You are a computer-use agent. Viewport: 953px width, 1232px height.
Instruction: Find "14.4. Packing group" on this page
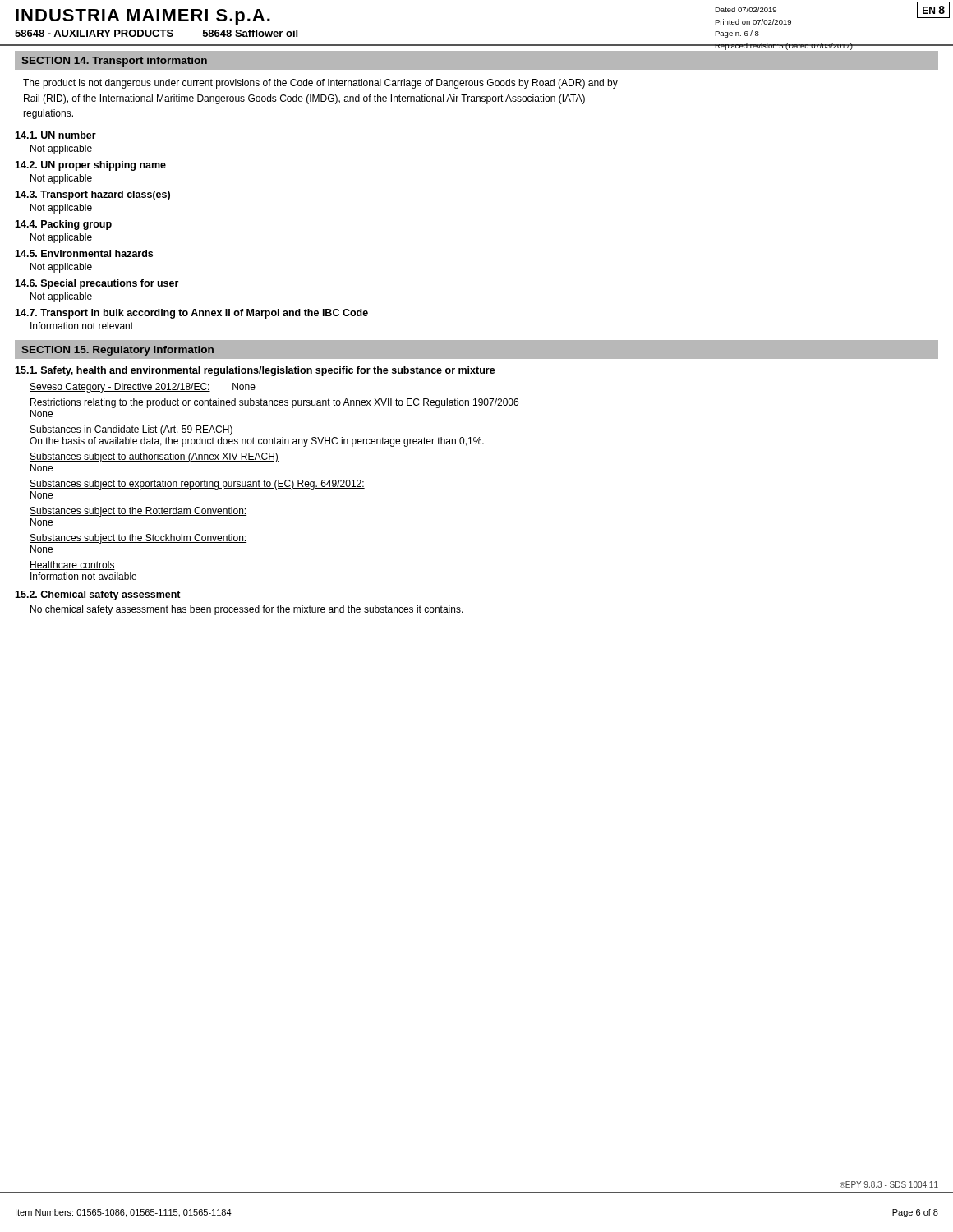tap(63, 224)
